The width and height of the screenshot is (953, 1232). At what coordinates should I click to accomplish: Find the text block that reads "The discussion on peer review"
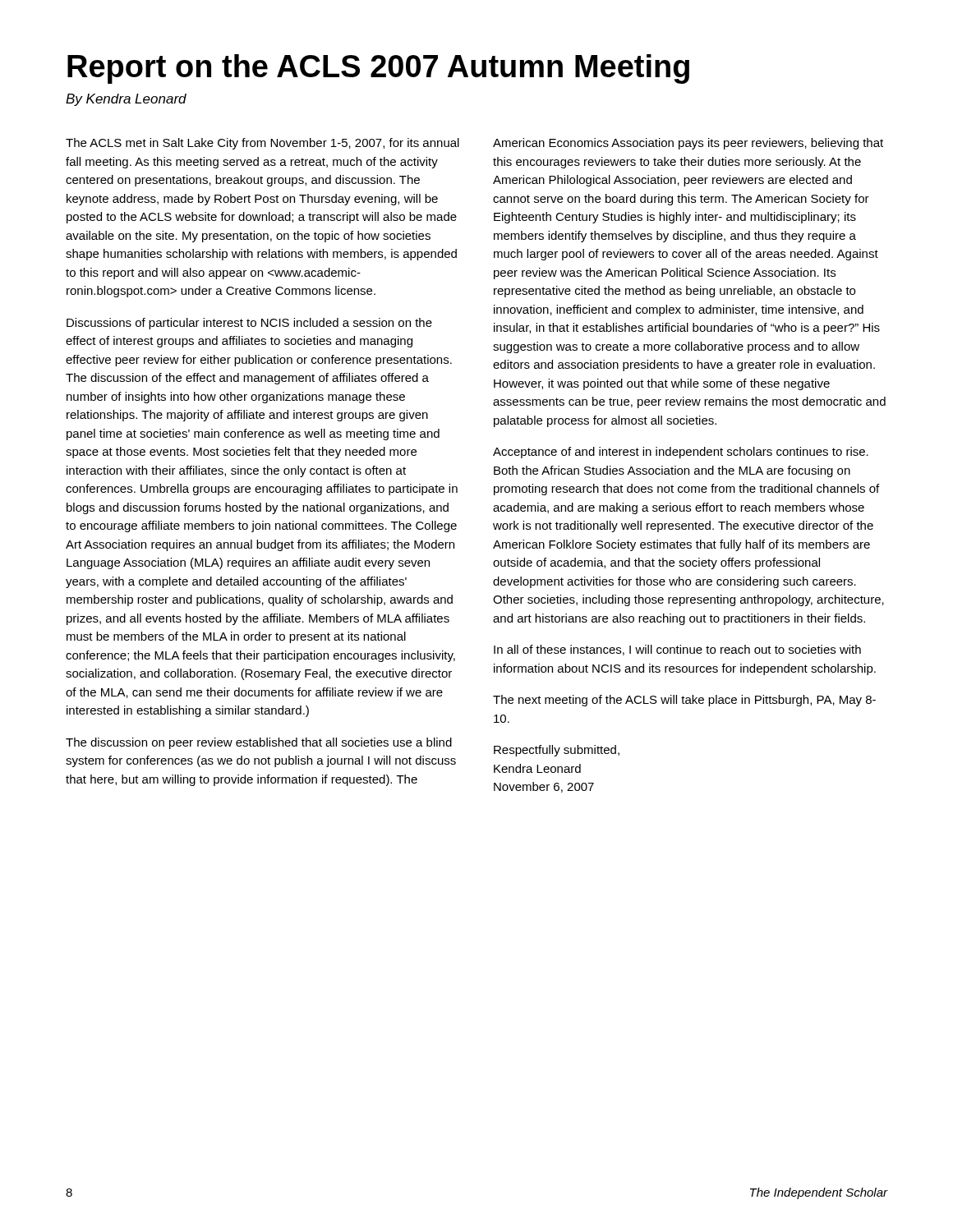(263, 761)
